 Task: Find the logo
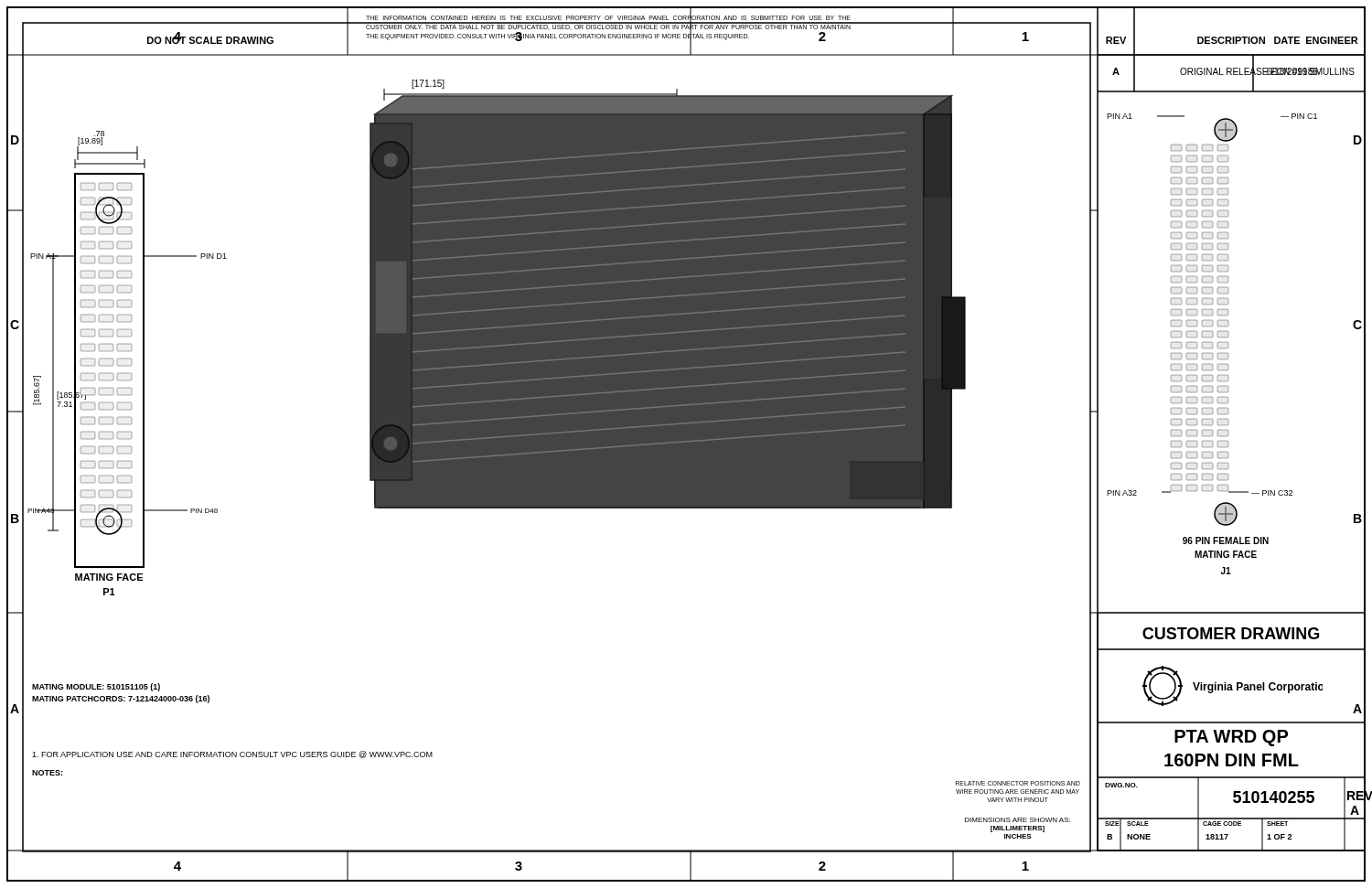coord(1231,686)
